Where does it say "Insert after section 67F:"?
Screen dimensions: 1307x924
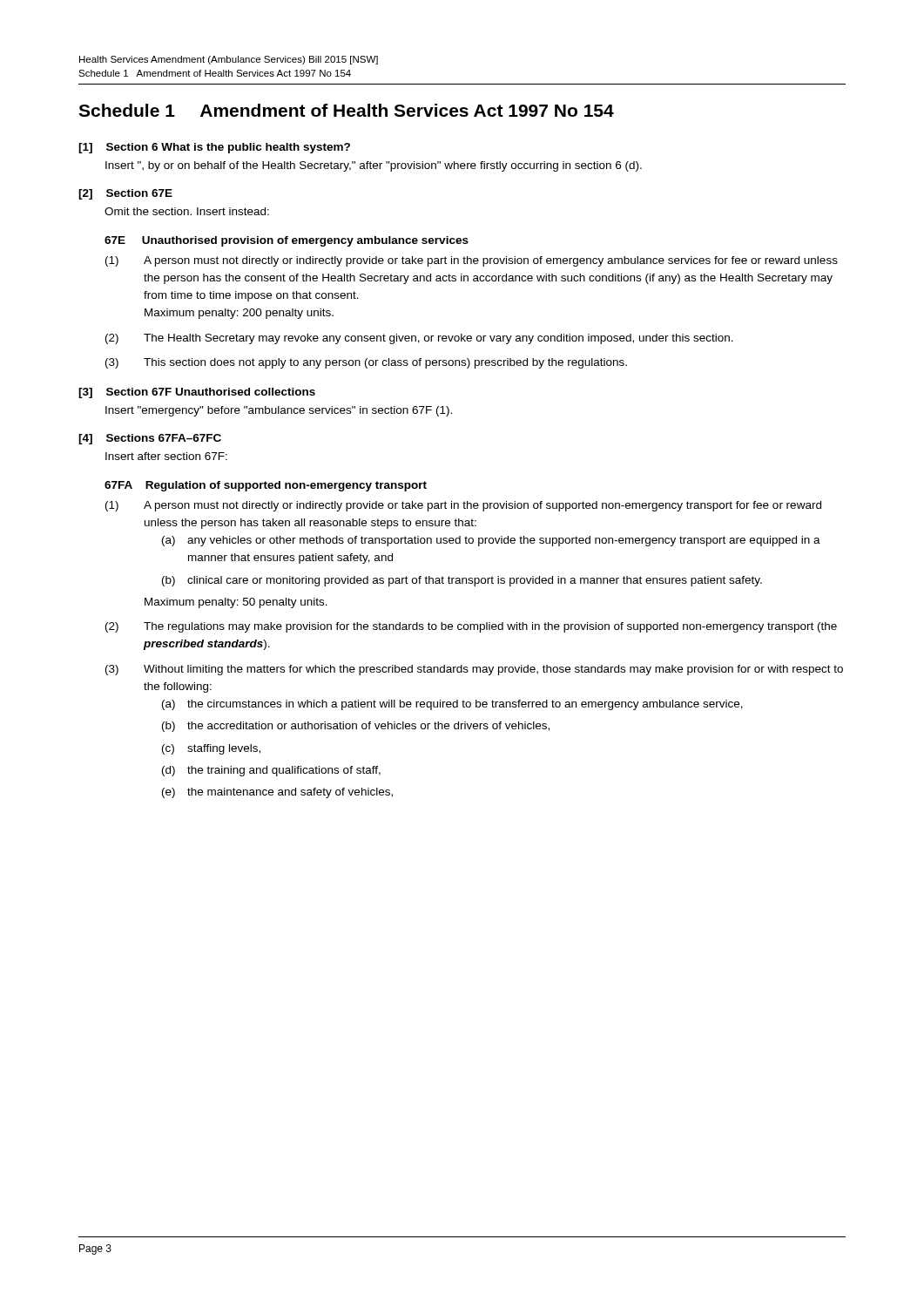pyautogui.click(x=166, y=457)
